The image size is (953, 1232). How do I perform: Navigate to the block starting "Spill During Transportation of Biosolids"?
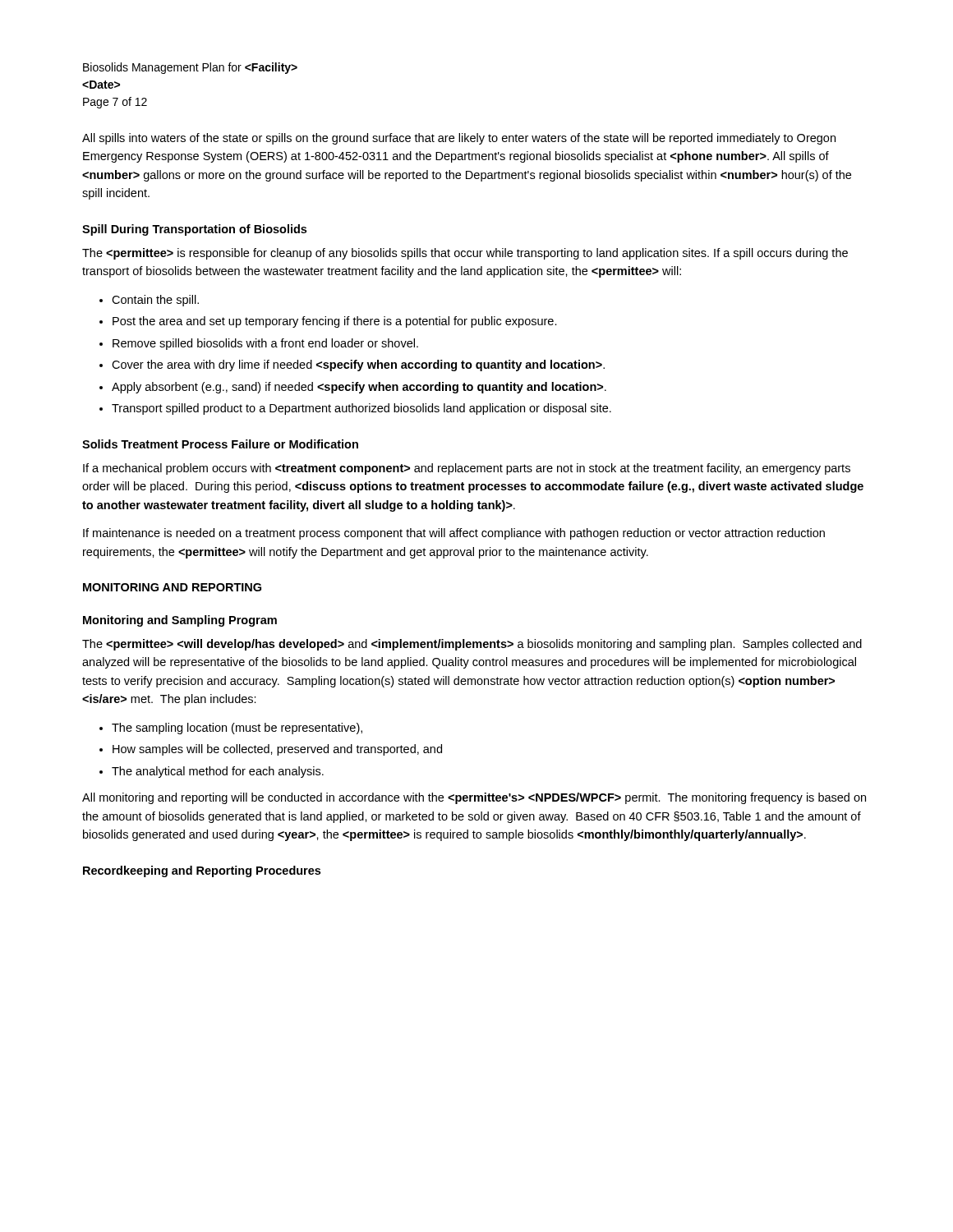click(x=195, y=229)
